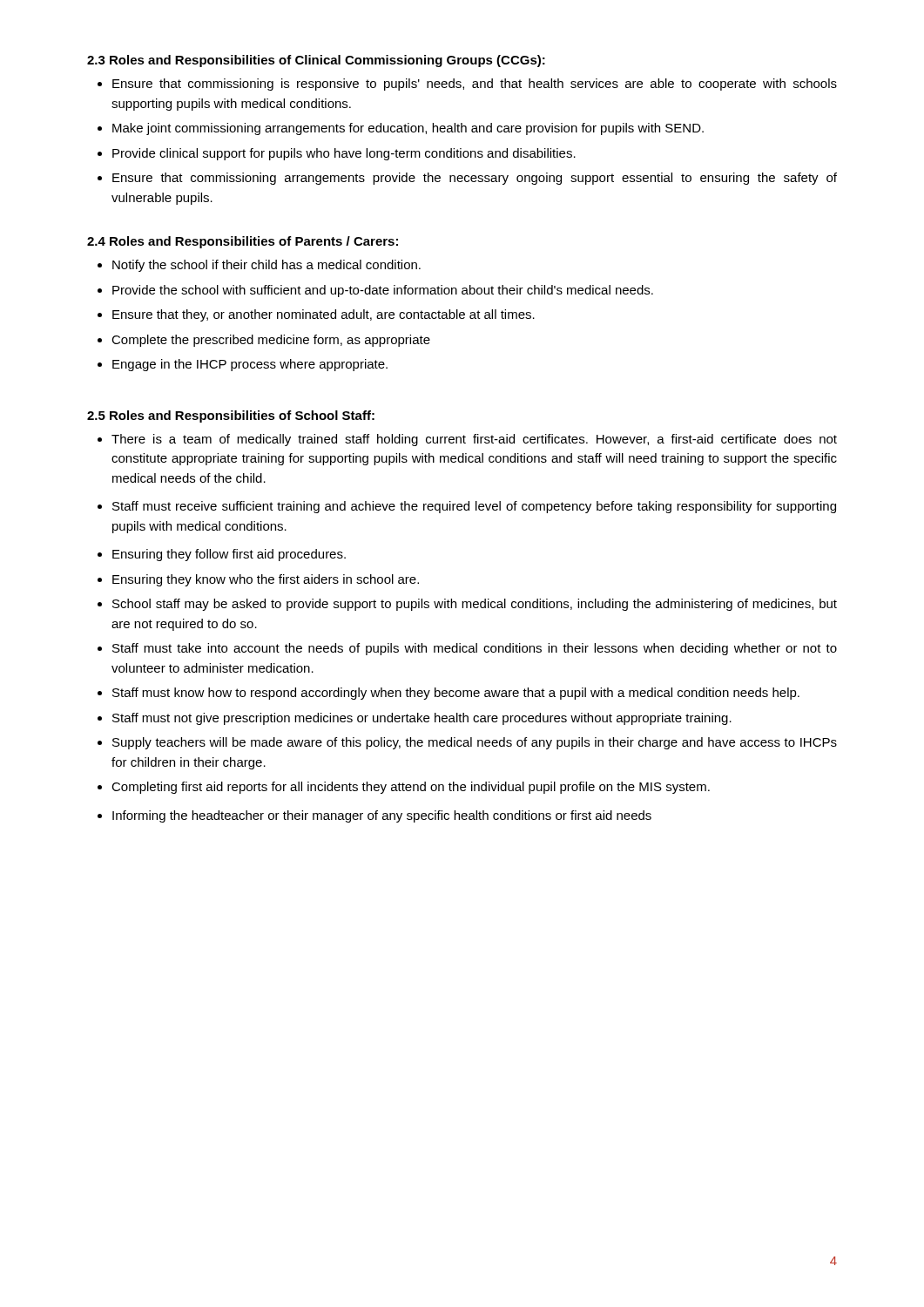Click on the text starting "Engage in the IHCP process where"
The height and width of the screenshot is (1307, 924).
pos(250,364)
